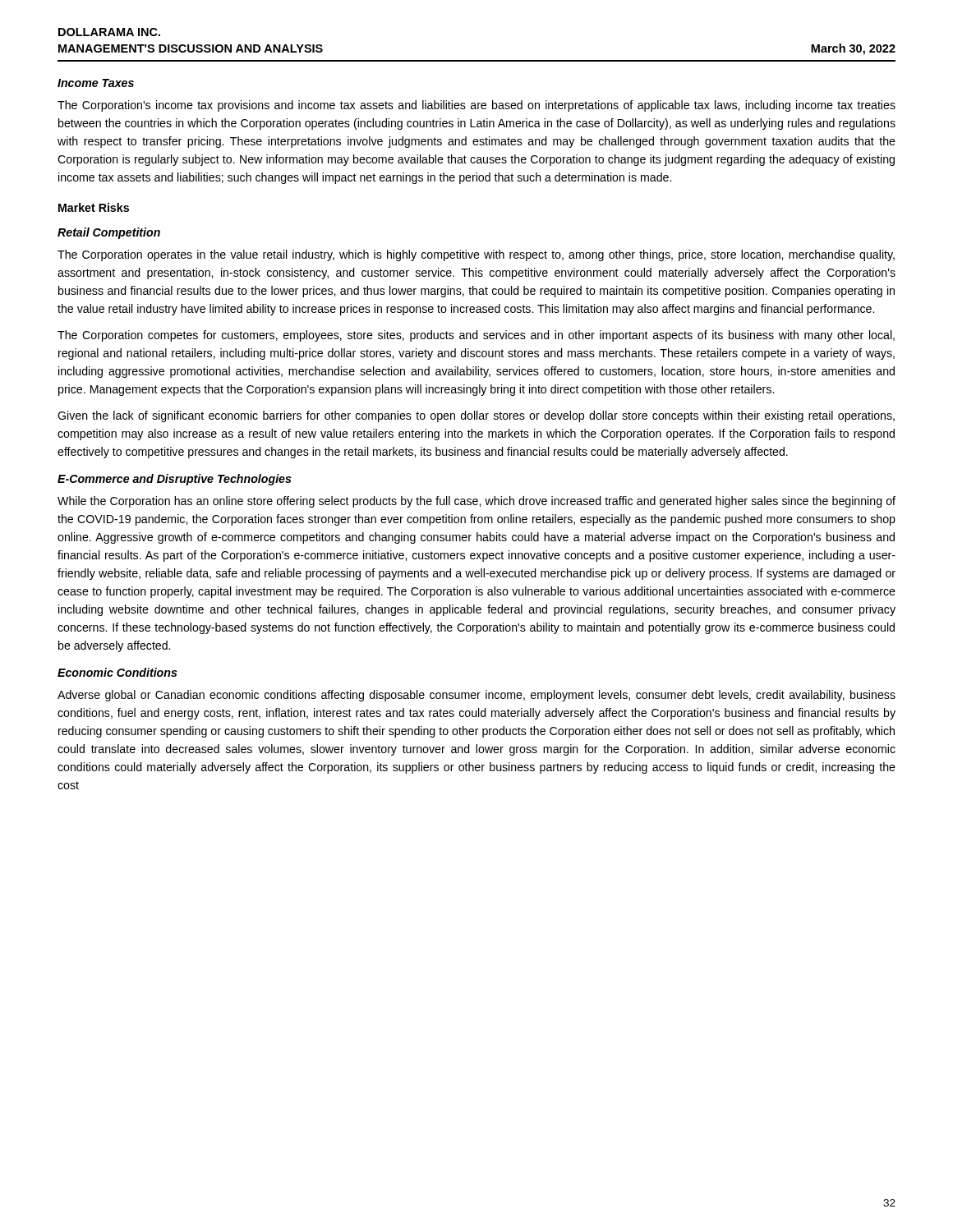Find the text block that reads "The Corporation's income"
Screen dimensions: 1232x953
coord(476,141)
